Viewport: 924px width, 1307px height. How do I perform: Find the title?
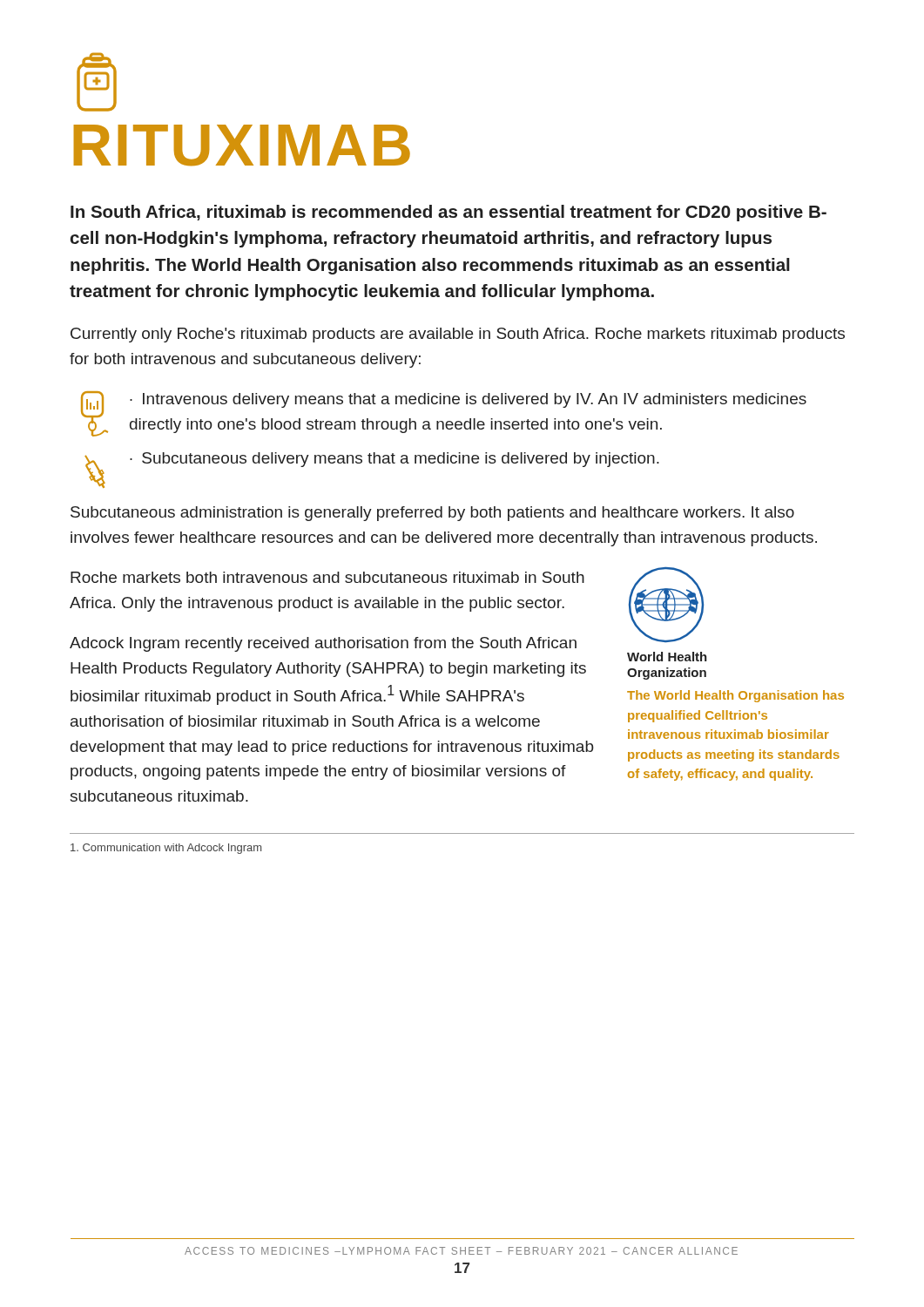[242, 145]
